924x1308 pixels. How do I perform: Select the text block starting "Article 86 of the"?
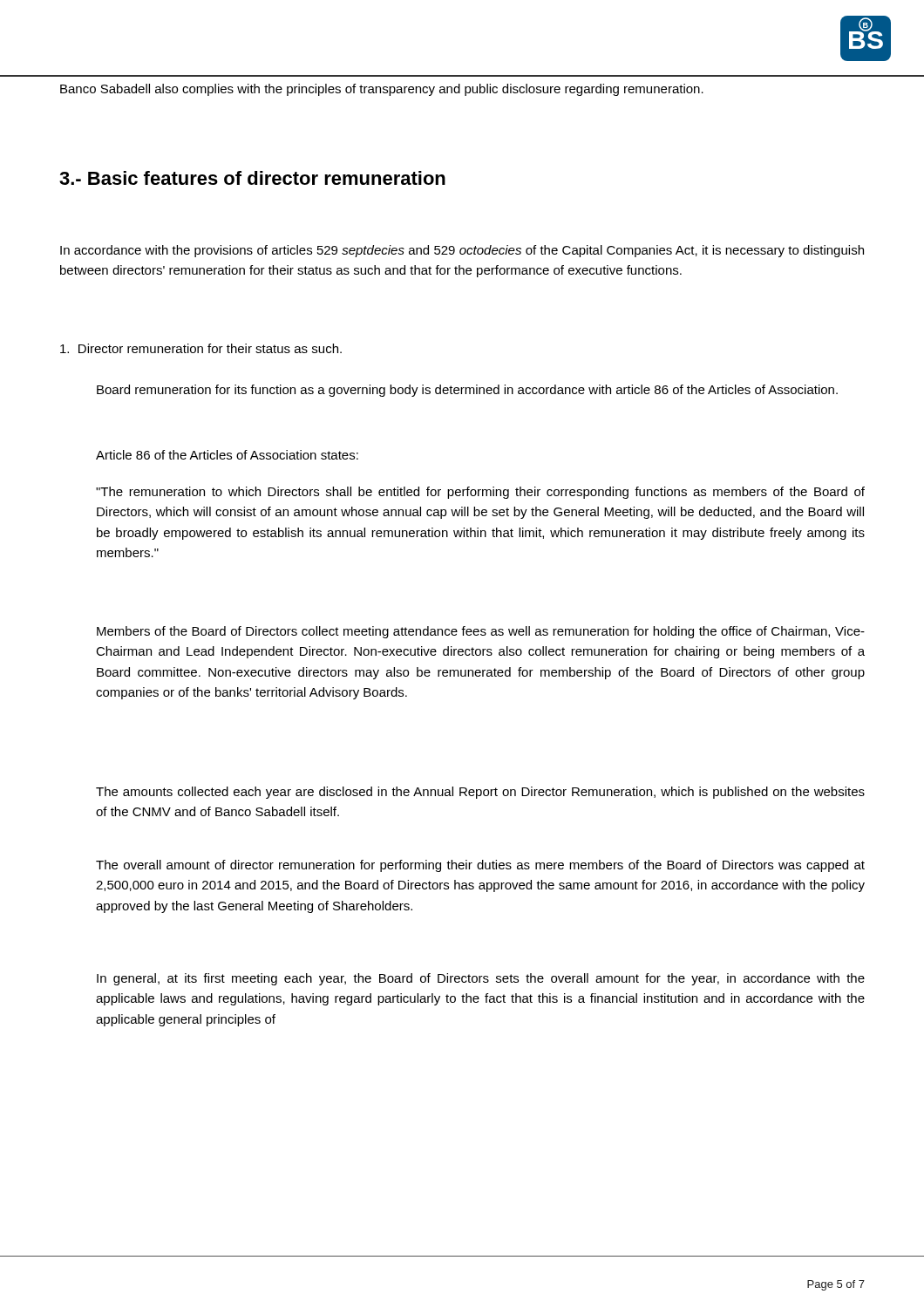[x=227, y=455]
